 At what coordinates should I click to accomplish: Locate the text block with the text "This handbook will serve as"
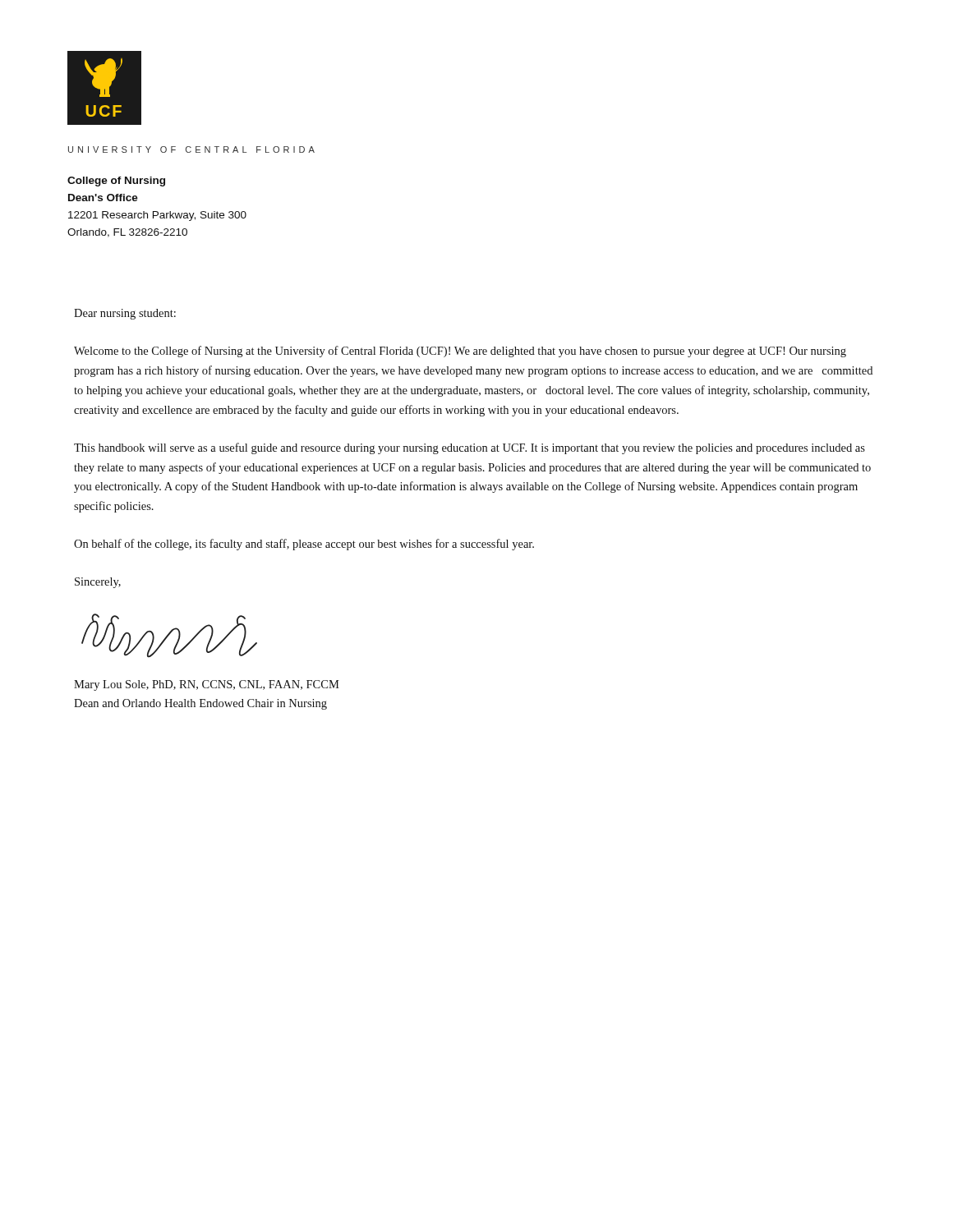[x=473, y=477]
